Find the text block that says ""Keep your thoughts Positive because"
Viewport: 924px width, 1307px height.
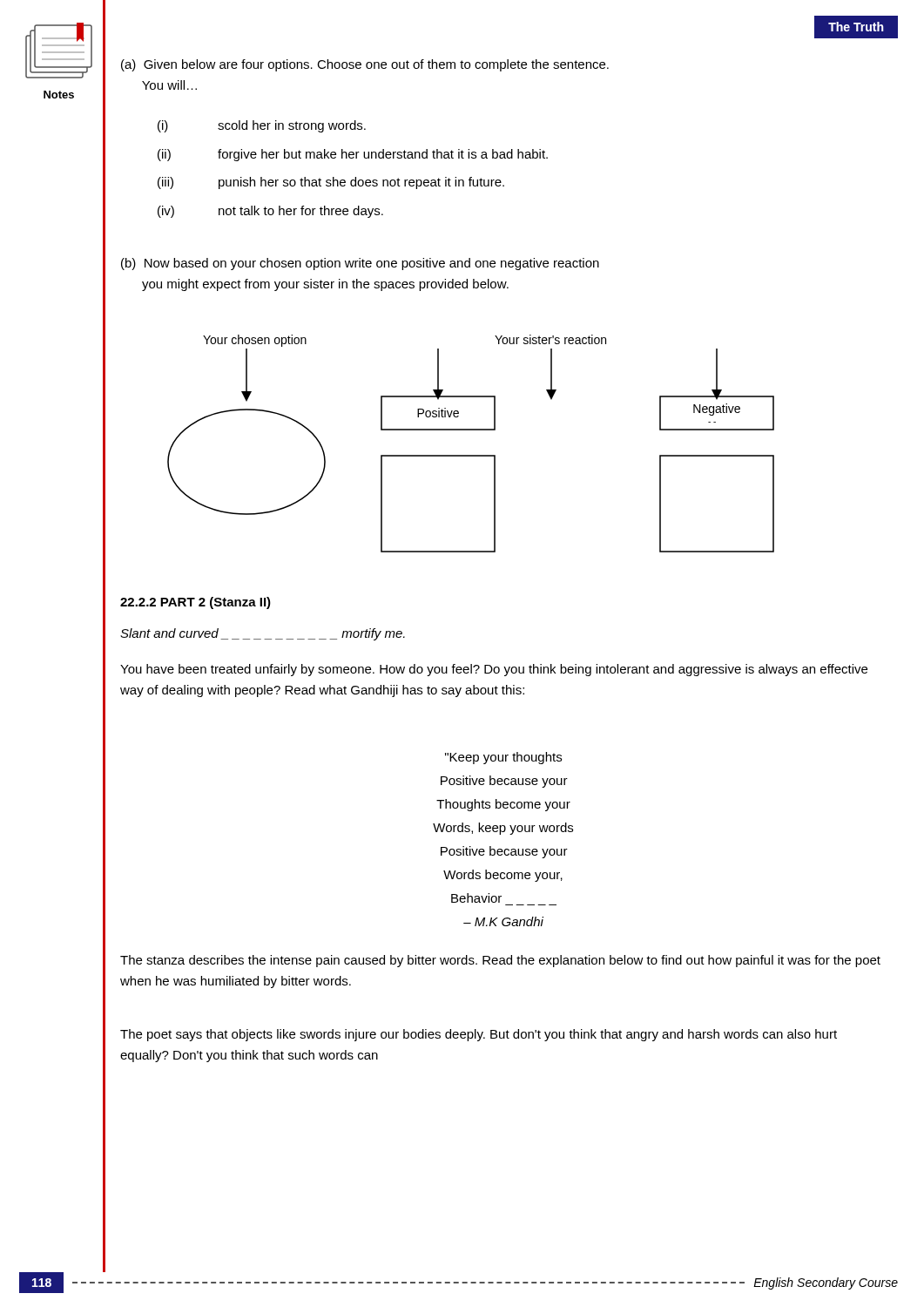503,839
